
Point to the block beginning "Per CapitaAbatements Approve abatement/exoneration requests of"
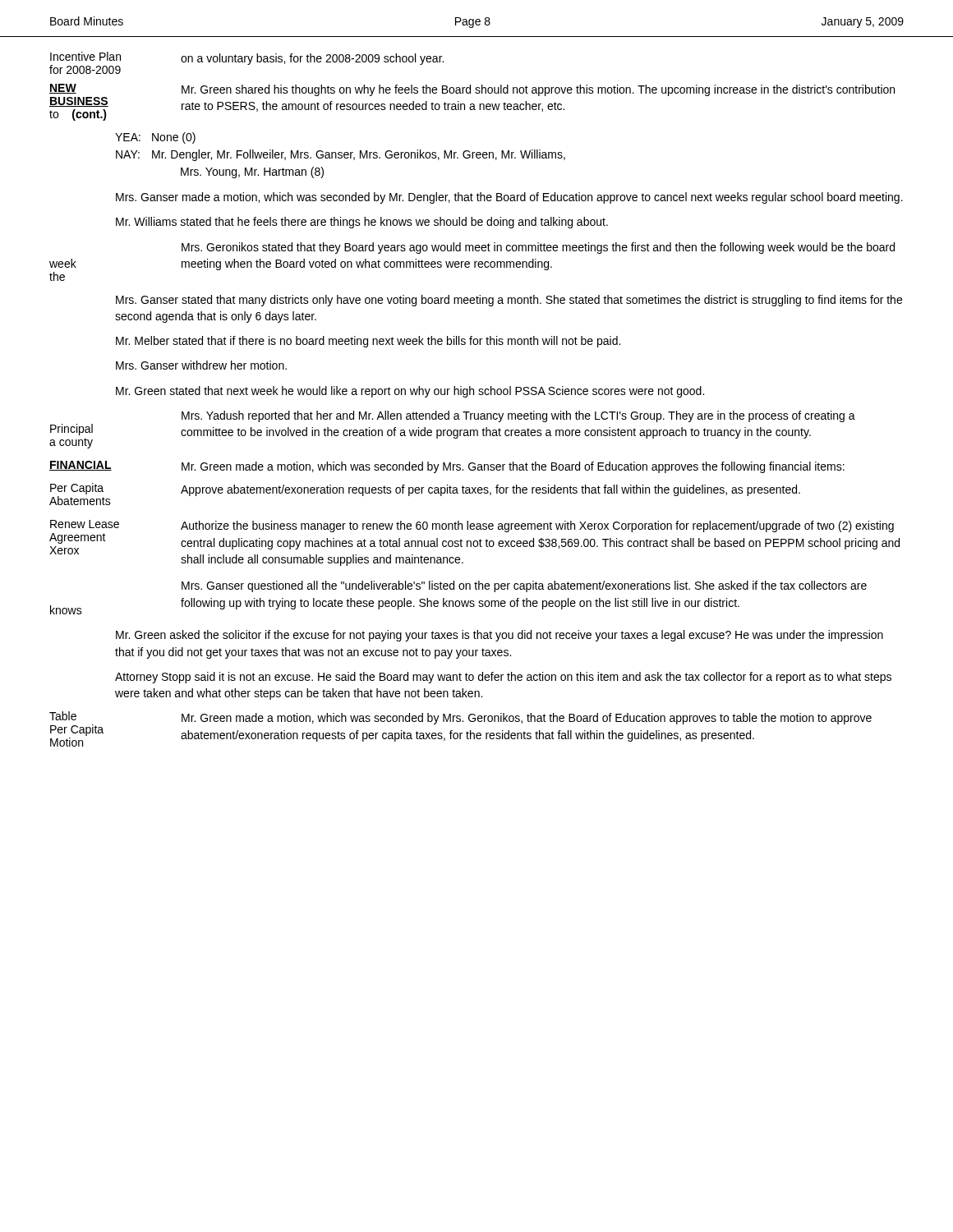[x=476, y=495]
